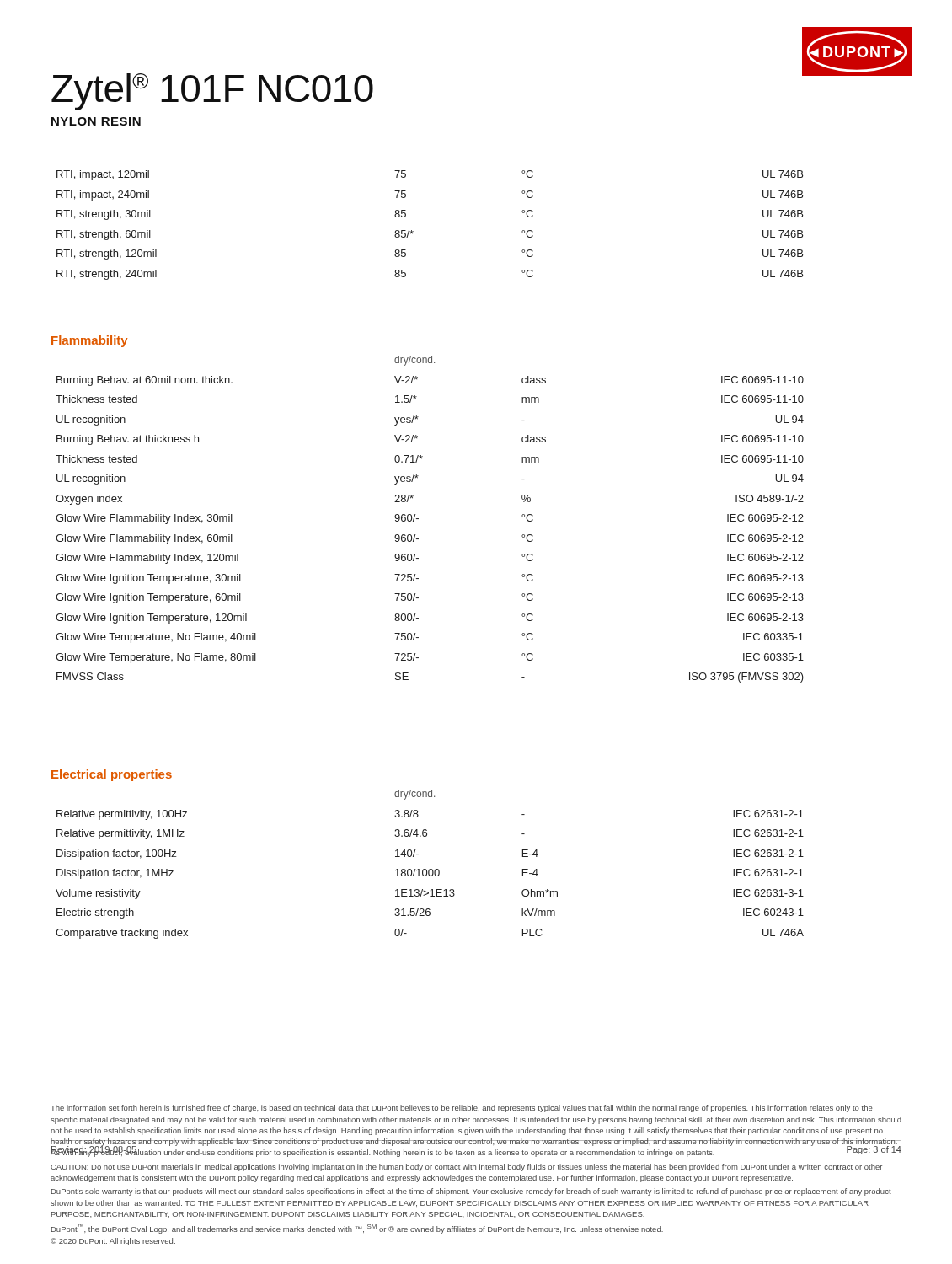Image resolution: width=952 pixels, height=1264 pixels.
Task: Locate a logo
Action: click(857, 51)
